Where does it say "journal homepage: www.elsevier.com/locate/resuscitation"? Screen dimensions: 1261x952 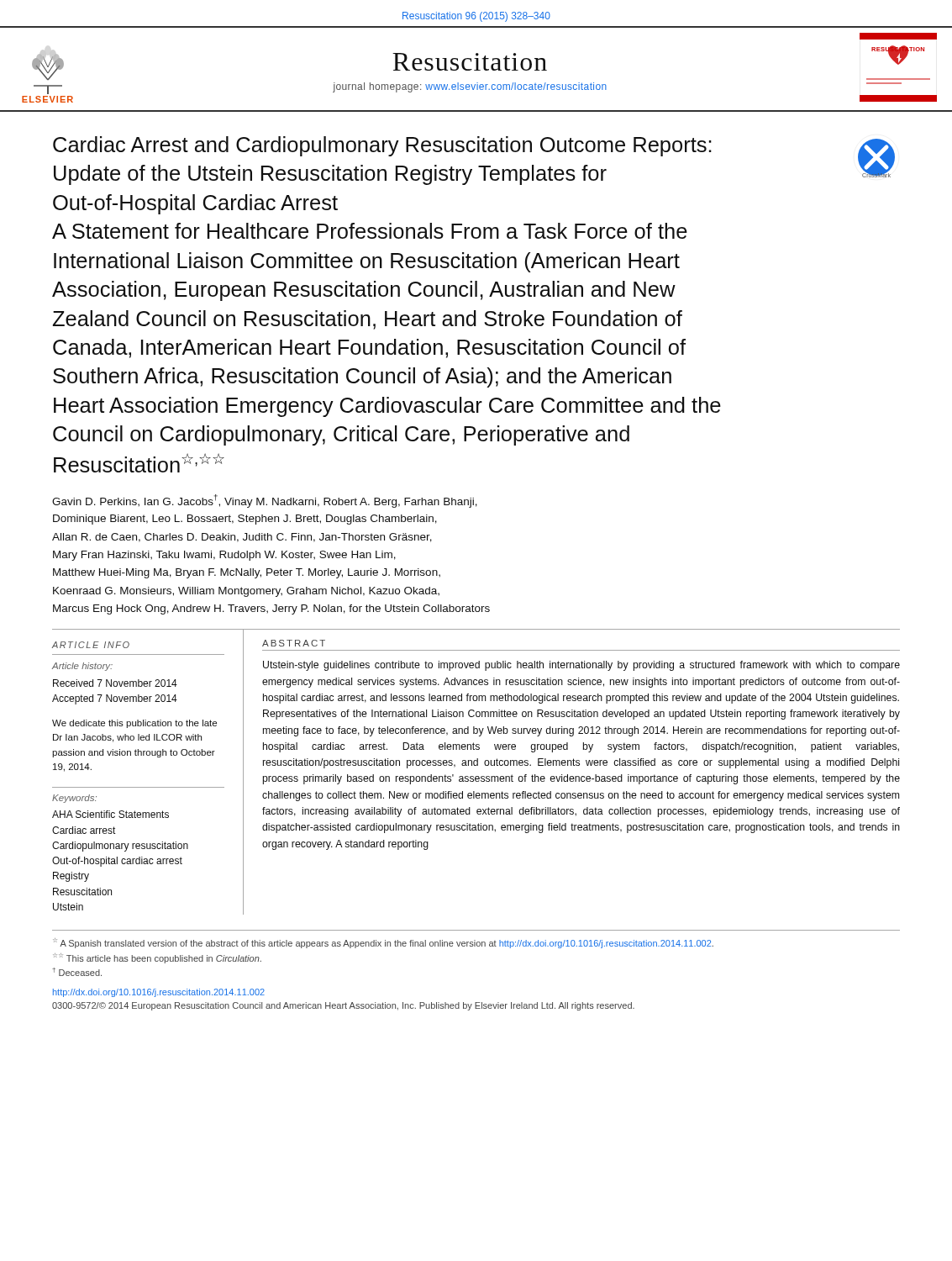(x=470, y=86)
